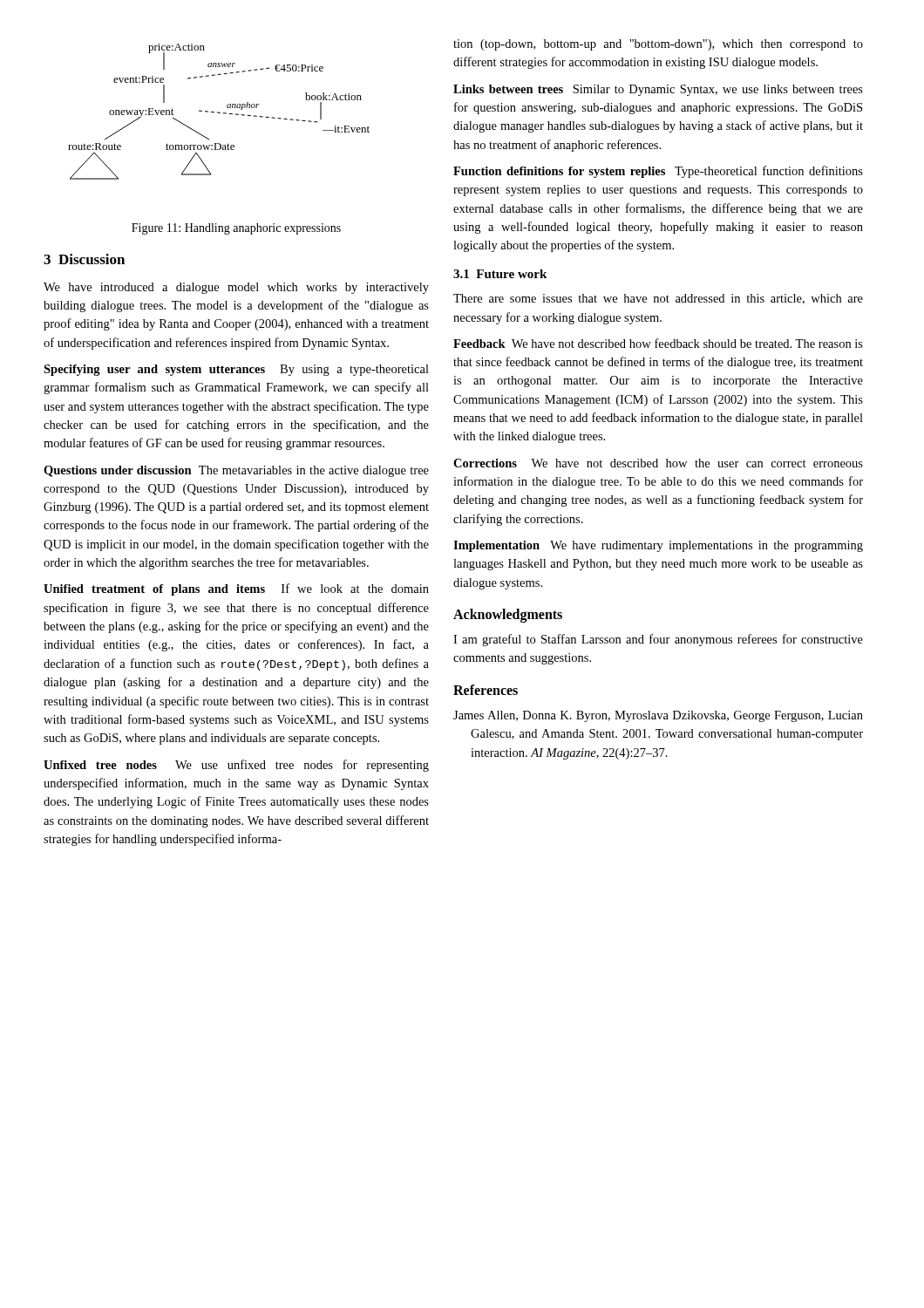The width and height of the screenshot is (924, 1308).
Task: Select the text block containing "Function definitions for system"
Action: (x=658, y=208)
